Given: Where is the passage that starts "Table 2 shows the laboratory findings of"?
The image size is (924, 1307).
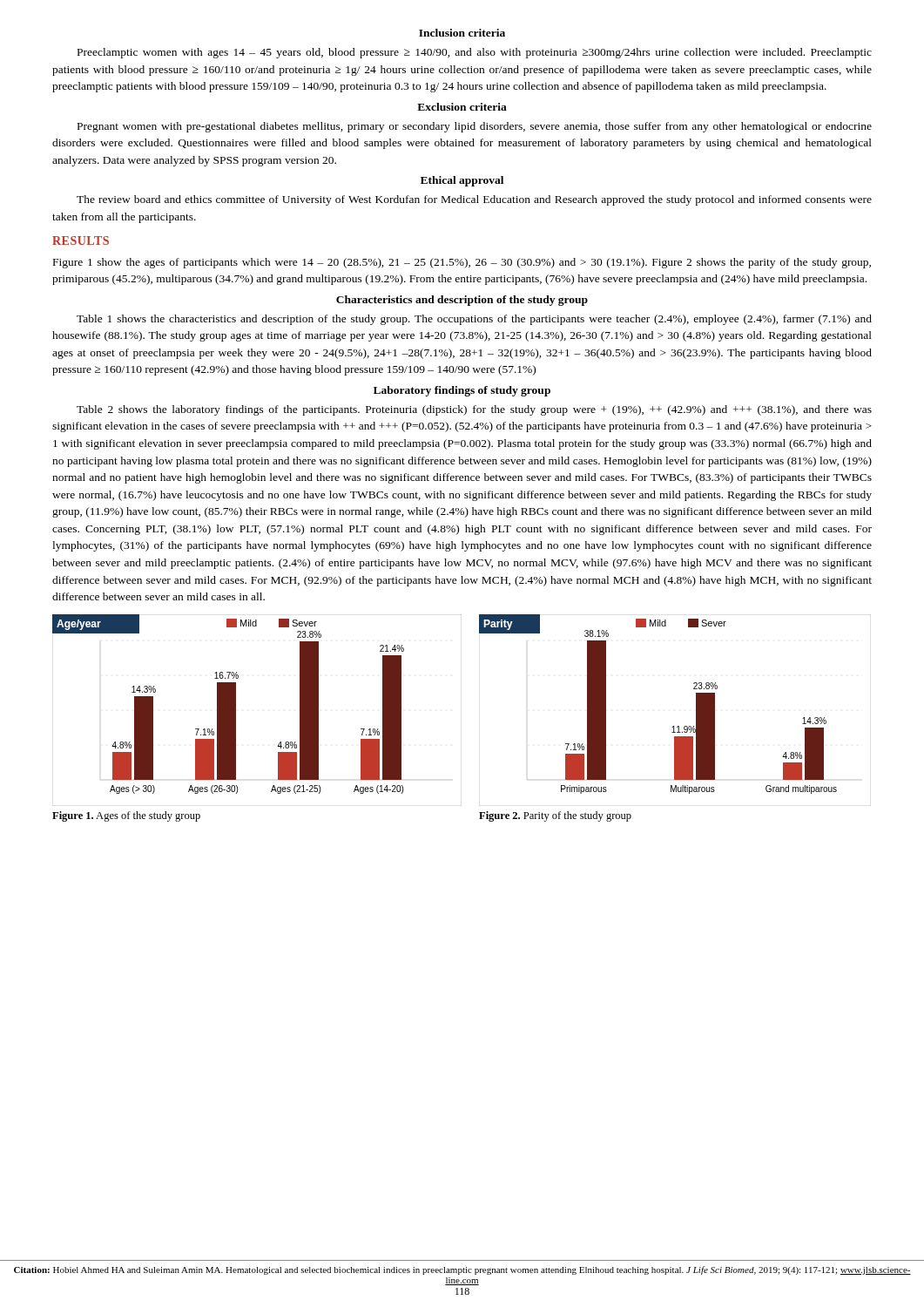Looking at the screenshot, I should pyautogui.click(x=462, y=503).
